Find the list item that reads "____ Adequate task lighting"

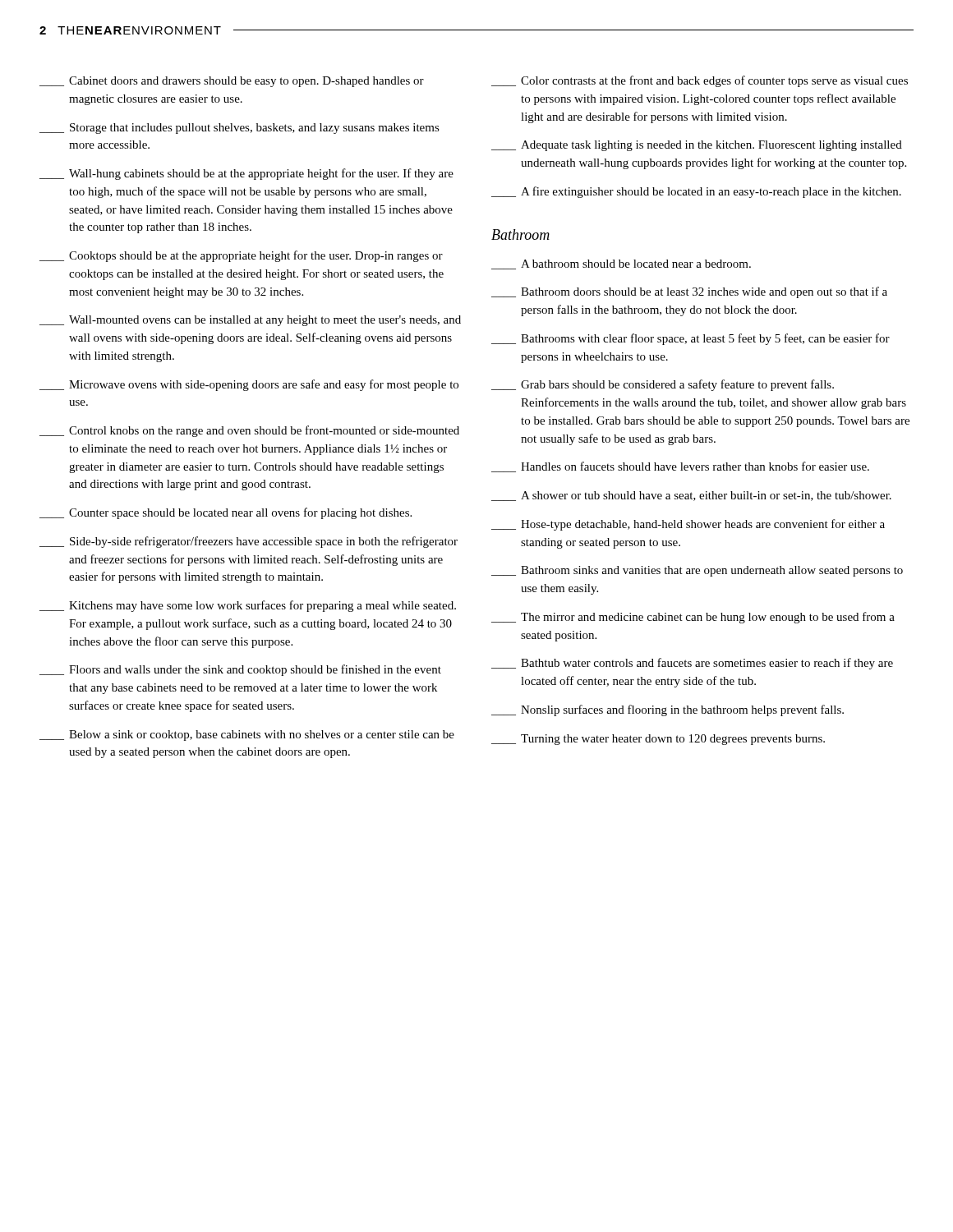[702, 154]
